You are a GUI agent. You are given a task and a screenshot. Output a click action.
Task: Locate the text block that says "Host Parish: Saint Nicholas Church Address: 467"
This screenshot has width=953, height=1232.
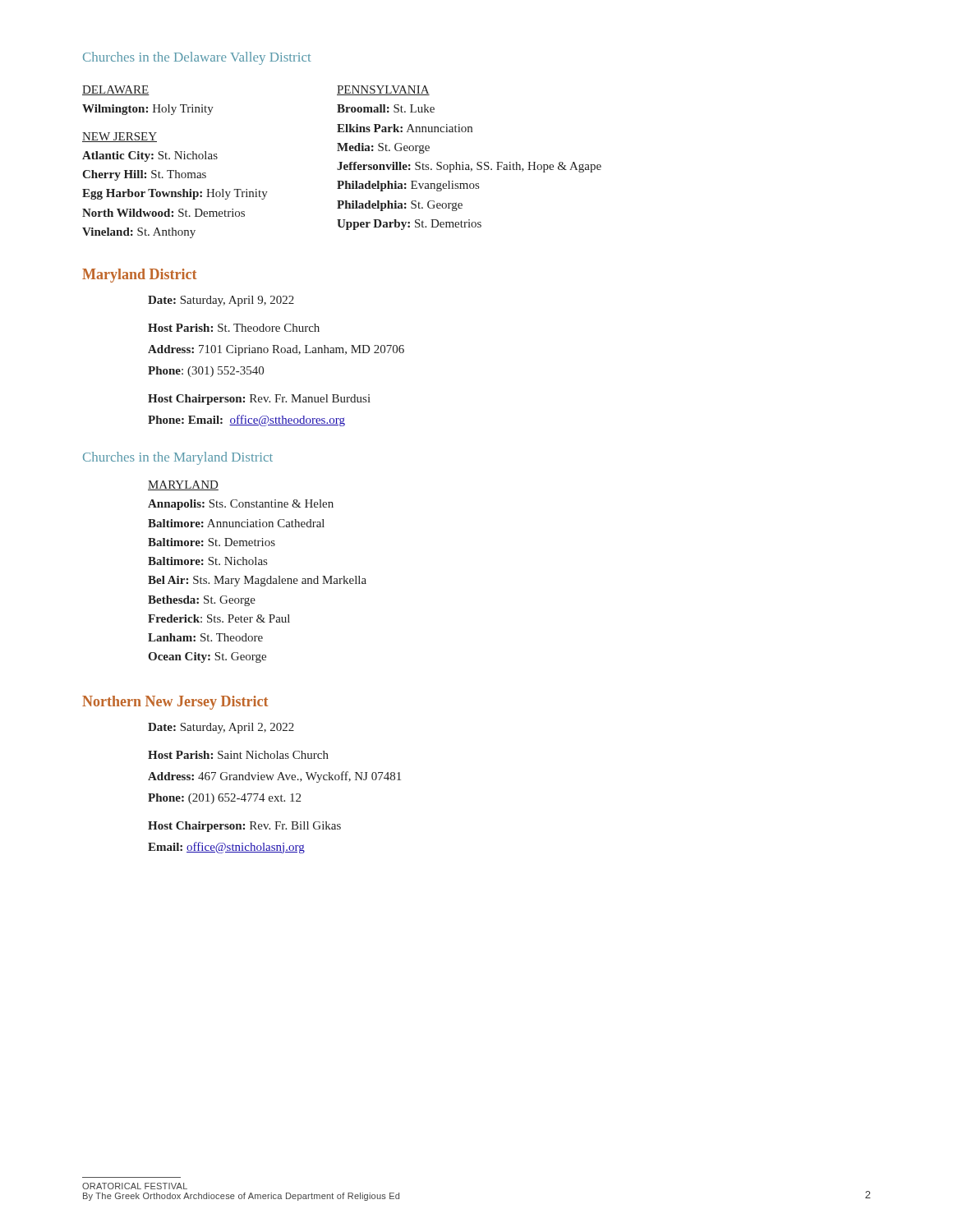point(238,755)
